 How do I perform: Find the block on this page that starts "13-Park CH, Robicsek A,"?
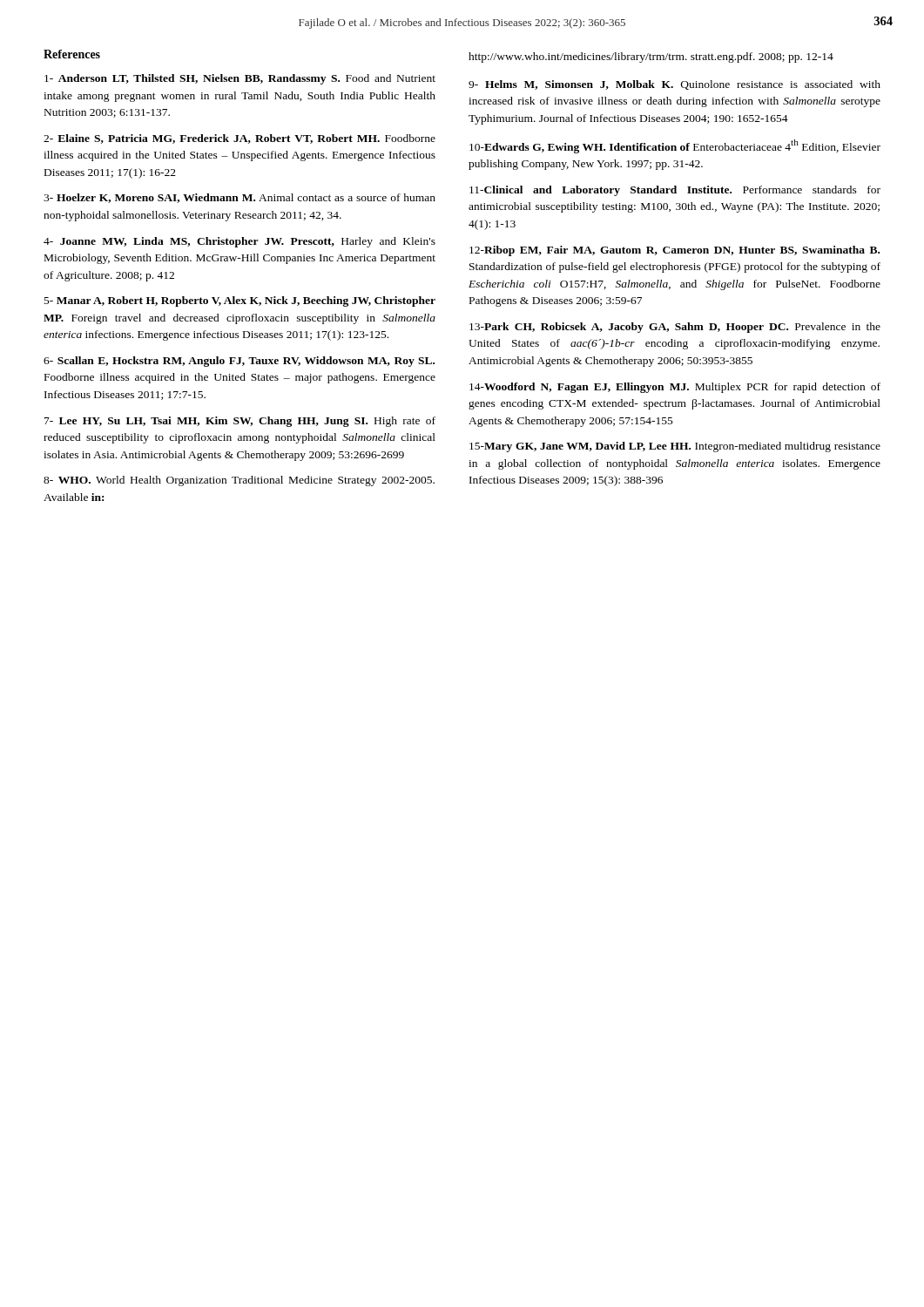tap(675, 343)
